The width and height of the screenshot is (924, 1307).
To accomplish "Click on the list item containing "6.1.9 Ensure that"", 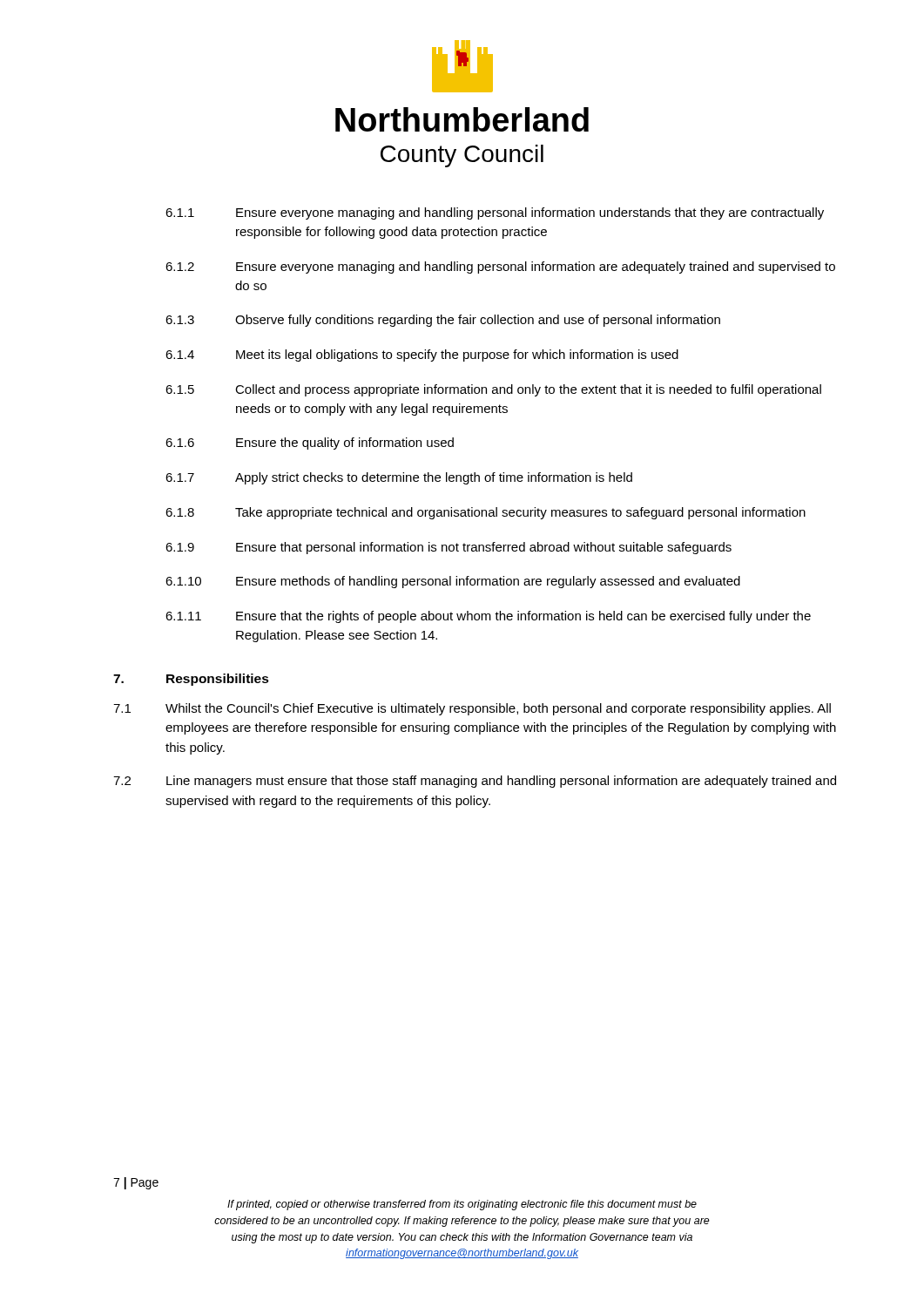I will (x=506, y=547).
